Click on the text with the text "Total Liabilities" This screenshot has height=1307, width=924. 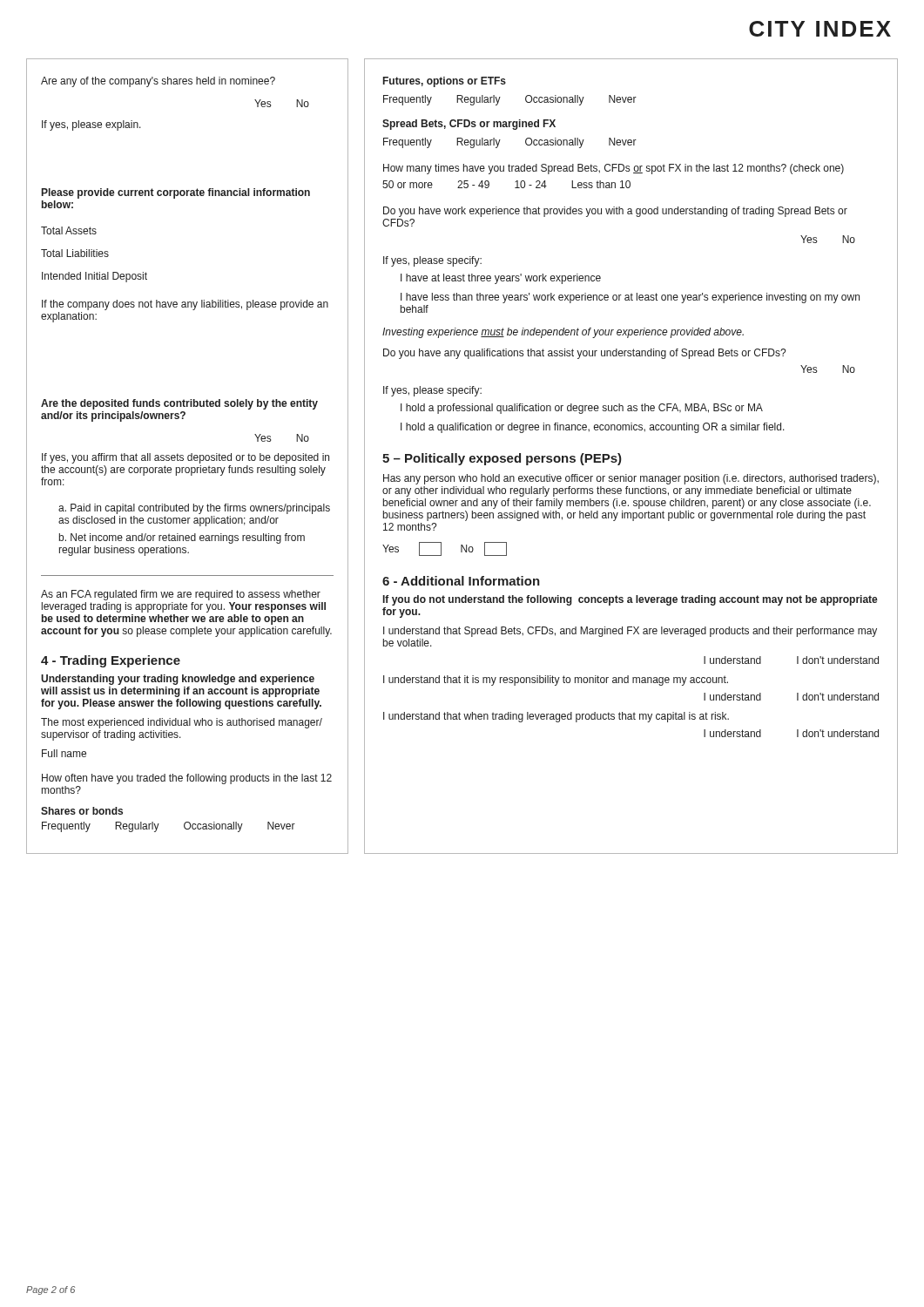coord(75,254)
